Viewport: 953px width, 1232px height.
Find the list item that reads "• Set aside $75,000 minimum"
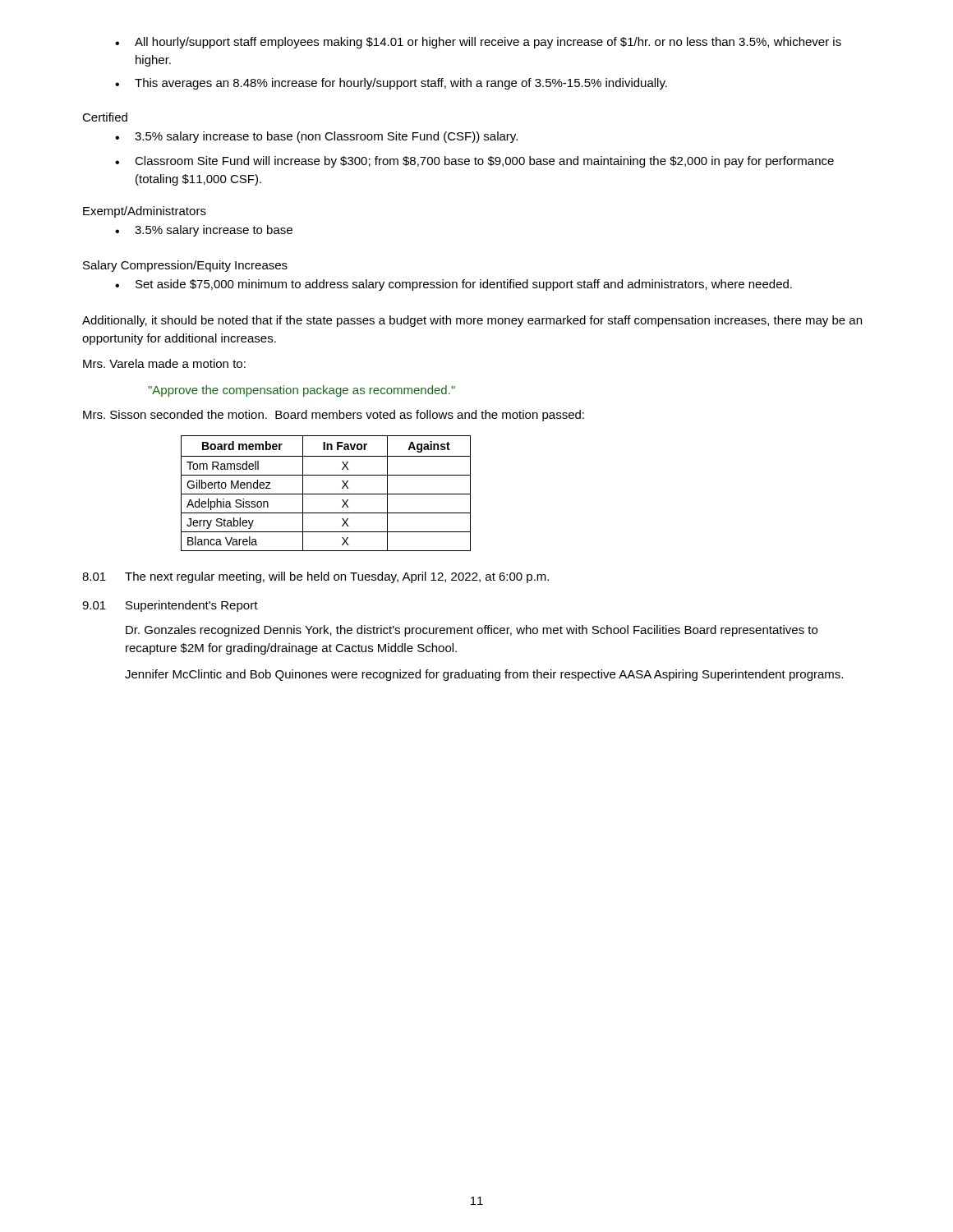[x=493, y=285]
